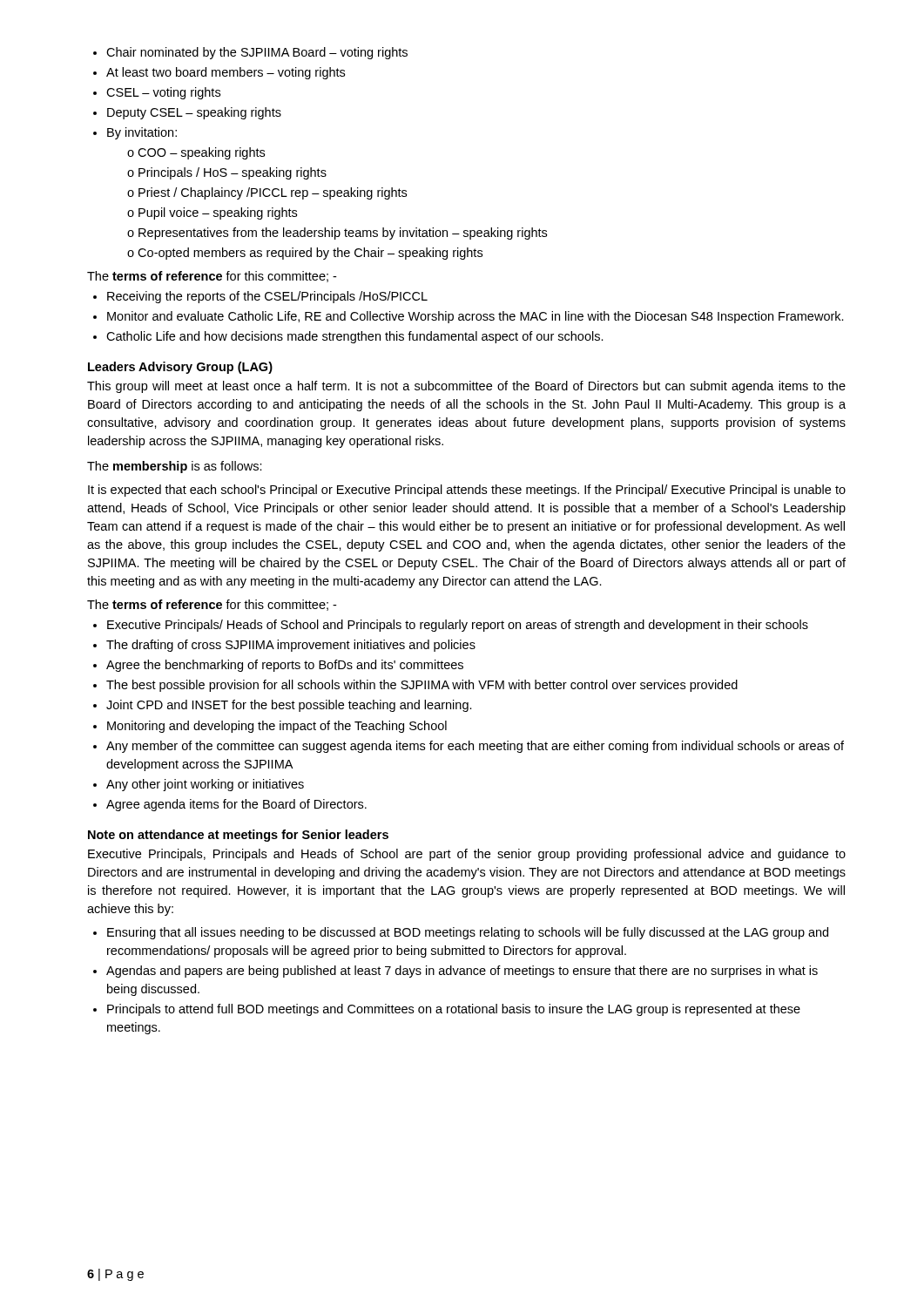Click on the text block that reads "It is expected that each school's Principal or"
This screenshot has height=1307, width=924.
pos(466,536)
